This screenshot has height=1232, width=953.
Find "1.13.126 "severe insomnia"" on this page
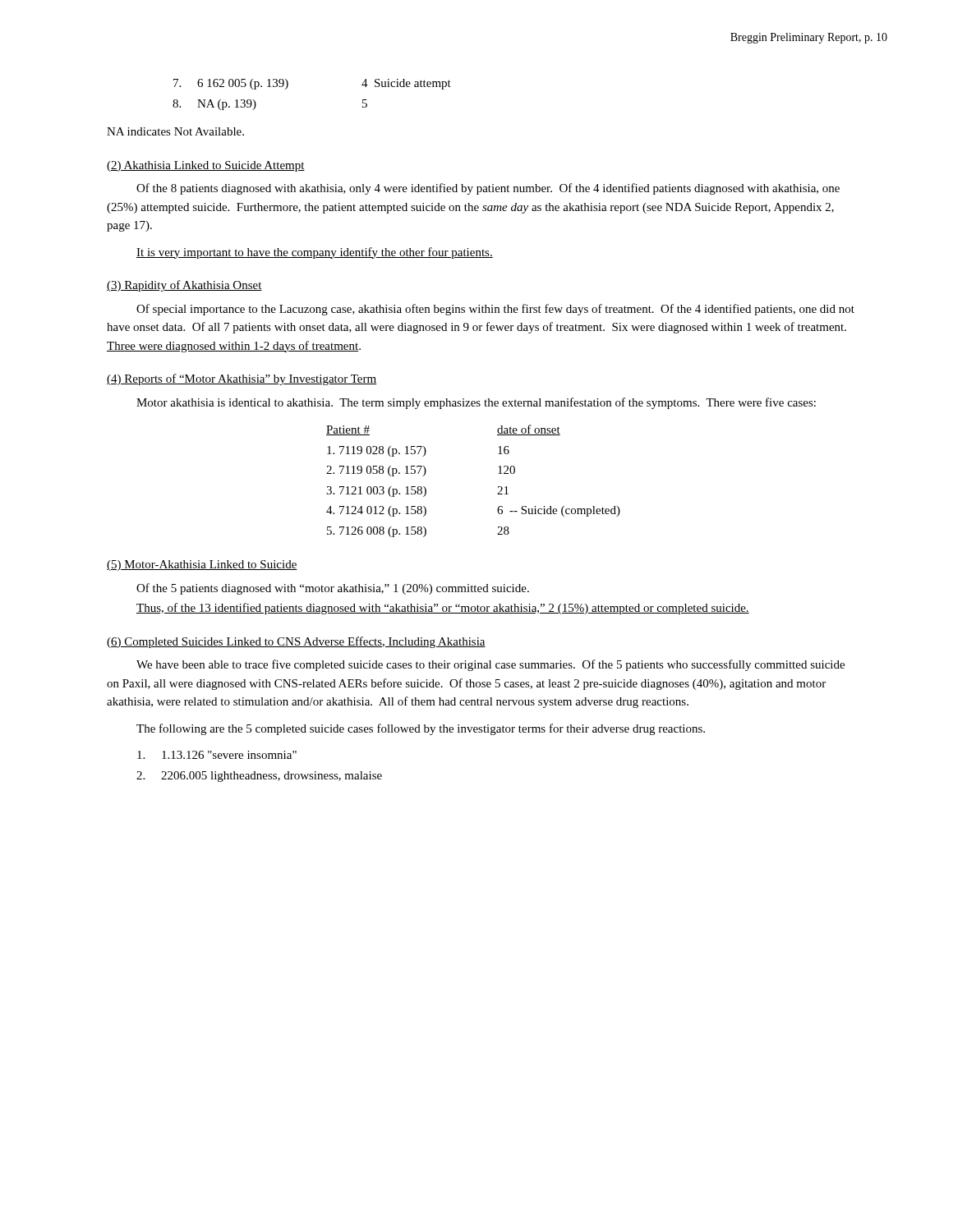(217, 755)
